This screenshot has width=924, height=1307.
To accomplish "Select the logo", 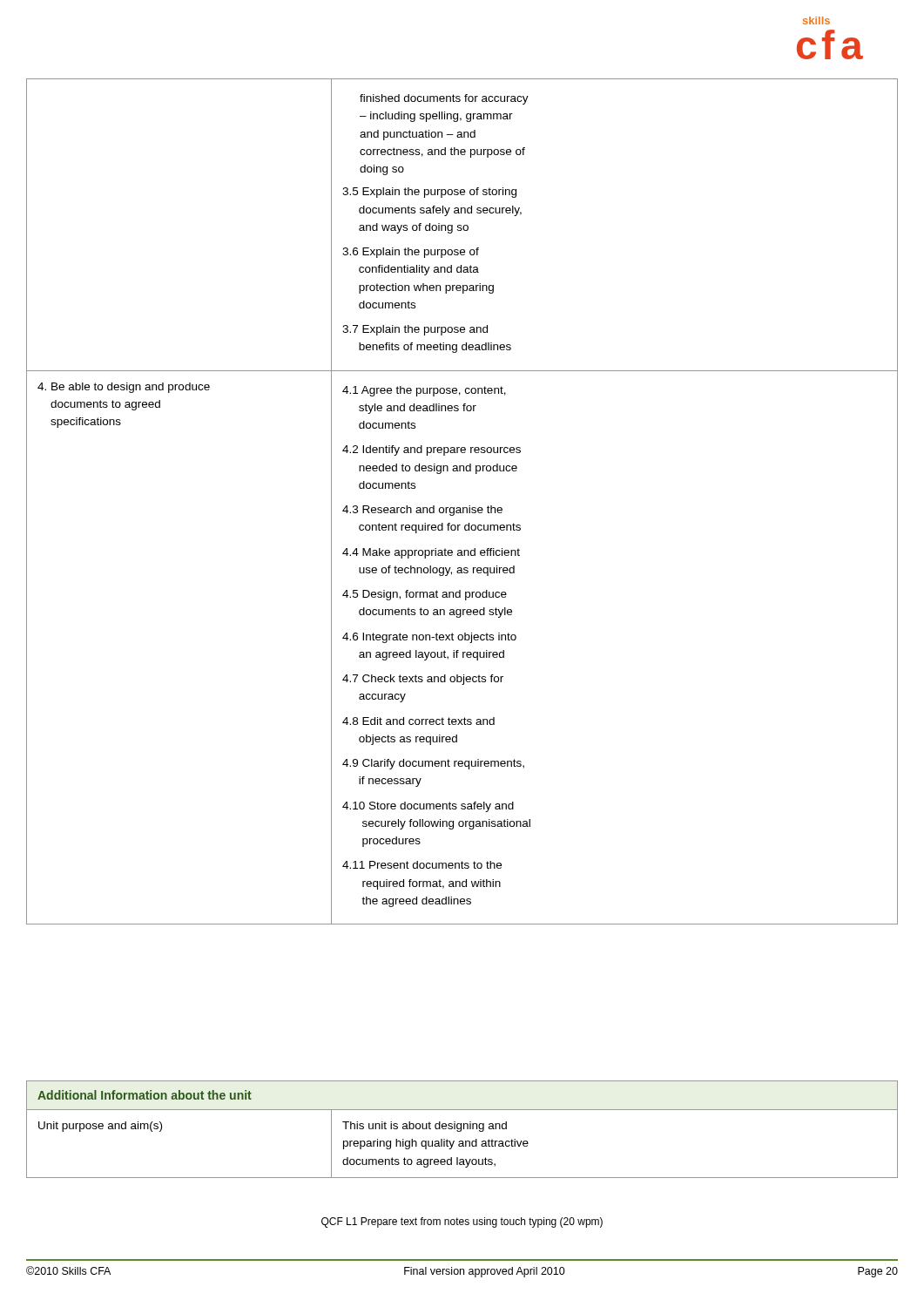I will pyautogui.click(x=846, y=39).
